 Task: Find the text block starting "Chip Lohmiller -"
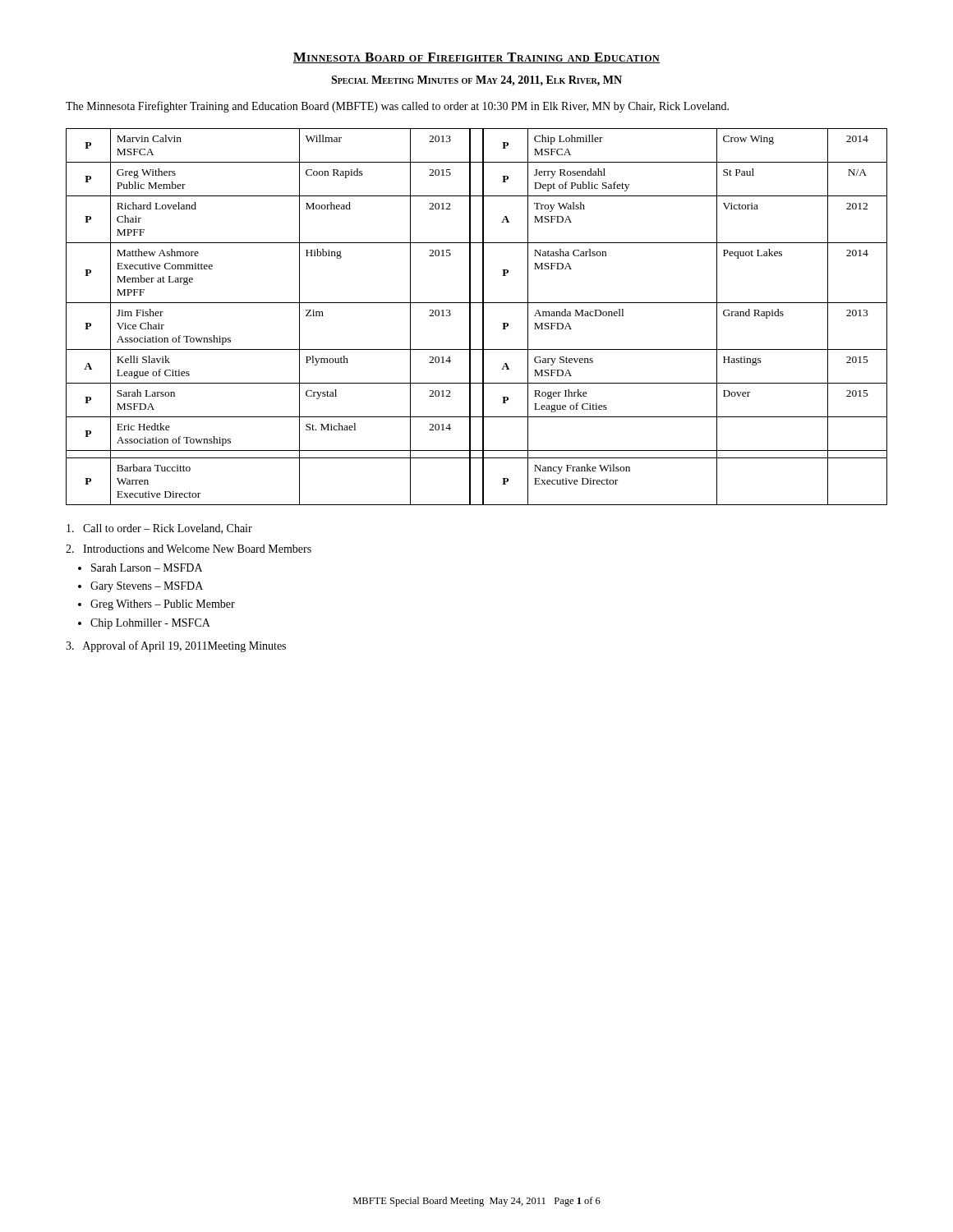pyautogui.click(x=150, y=623)
